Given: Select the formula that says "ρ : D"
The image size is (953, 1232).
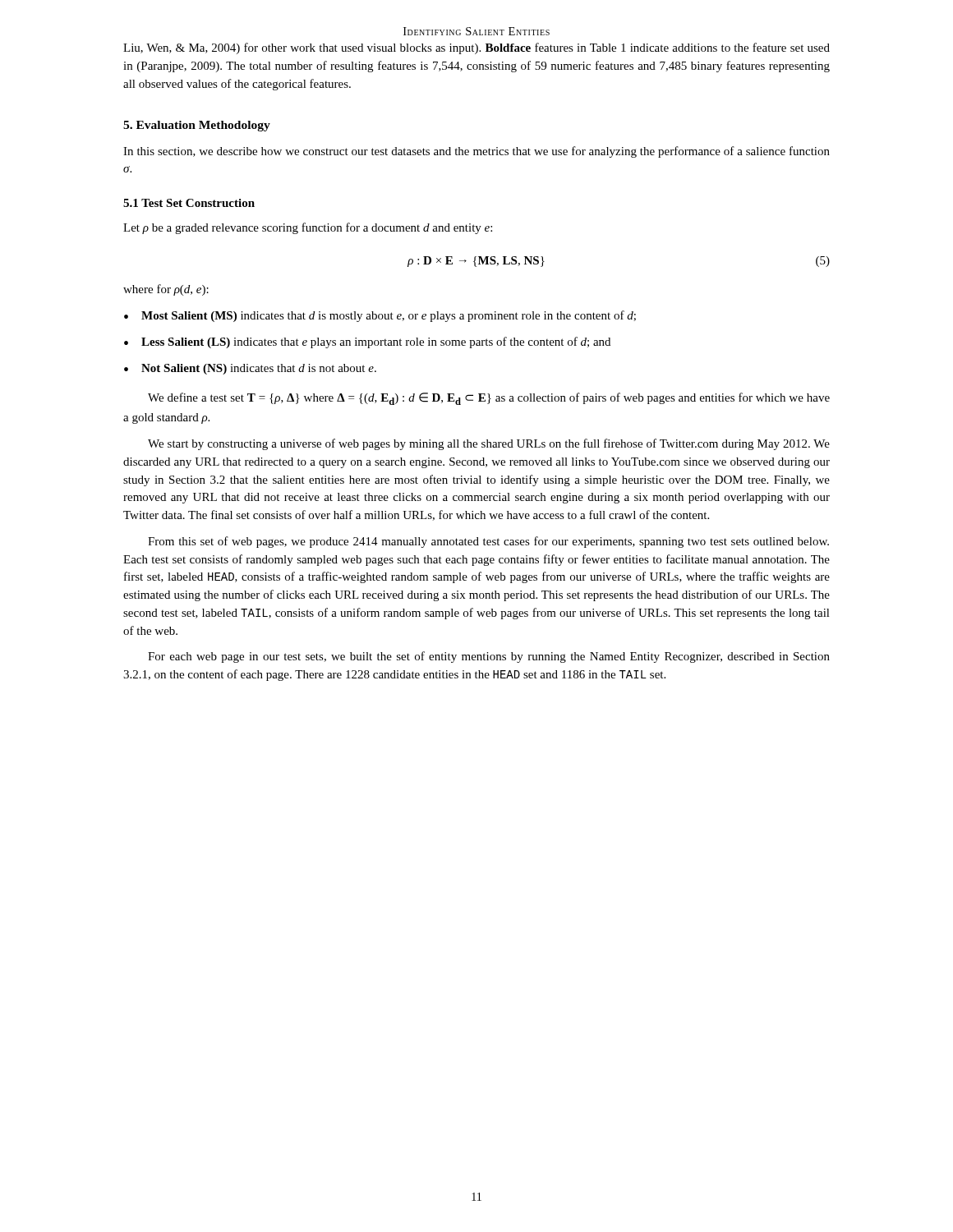Looking at the screenshot, I should [474, 262].
